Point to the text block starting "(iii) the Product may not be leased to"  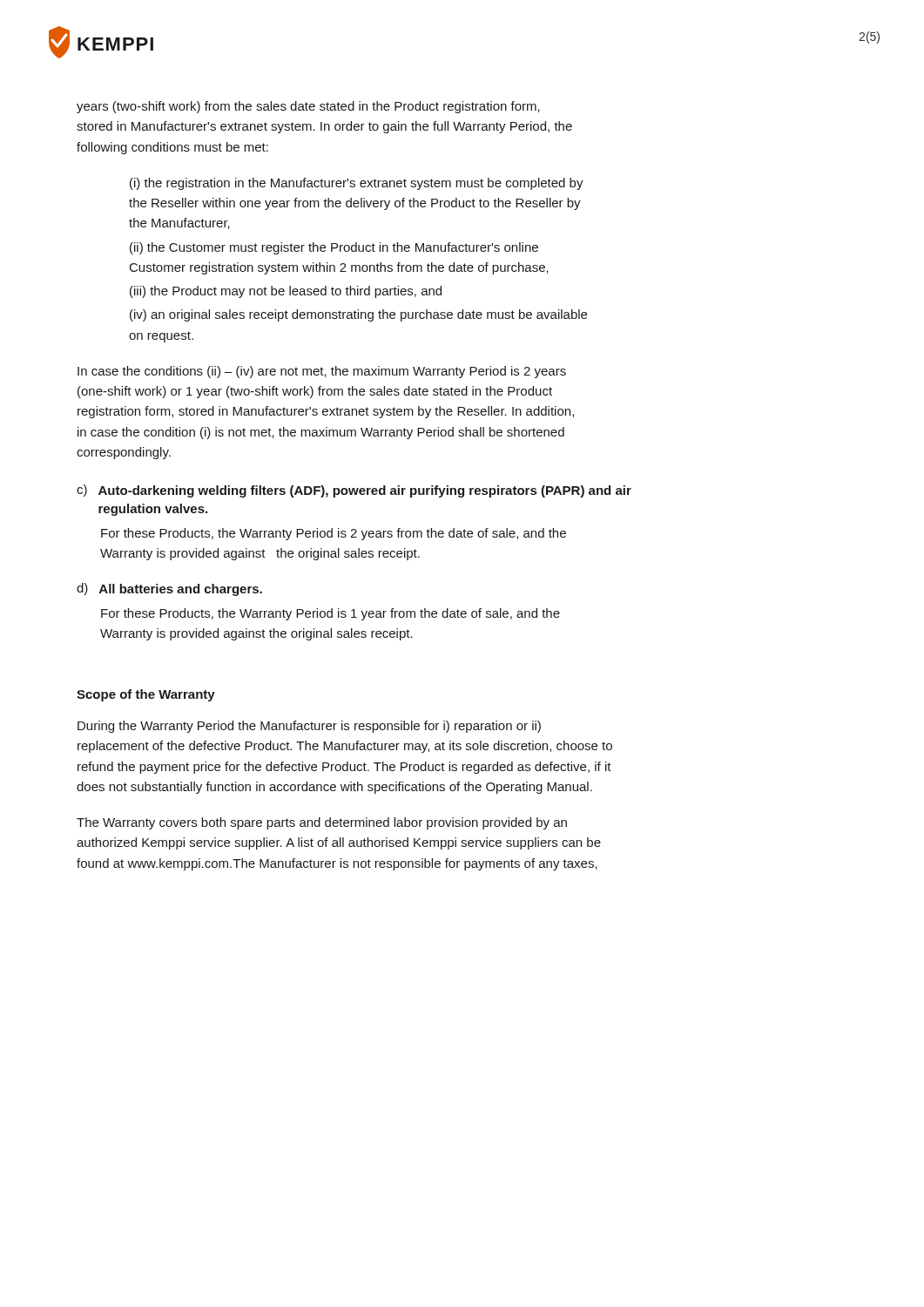tap(286, 291)
